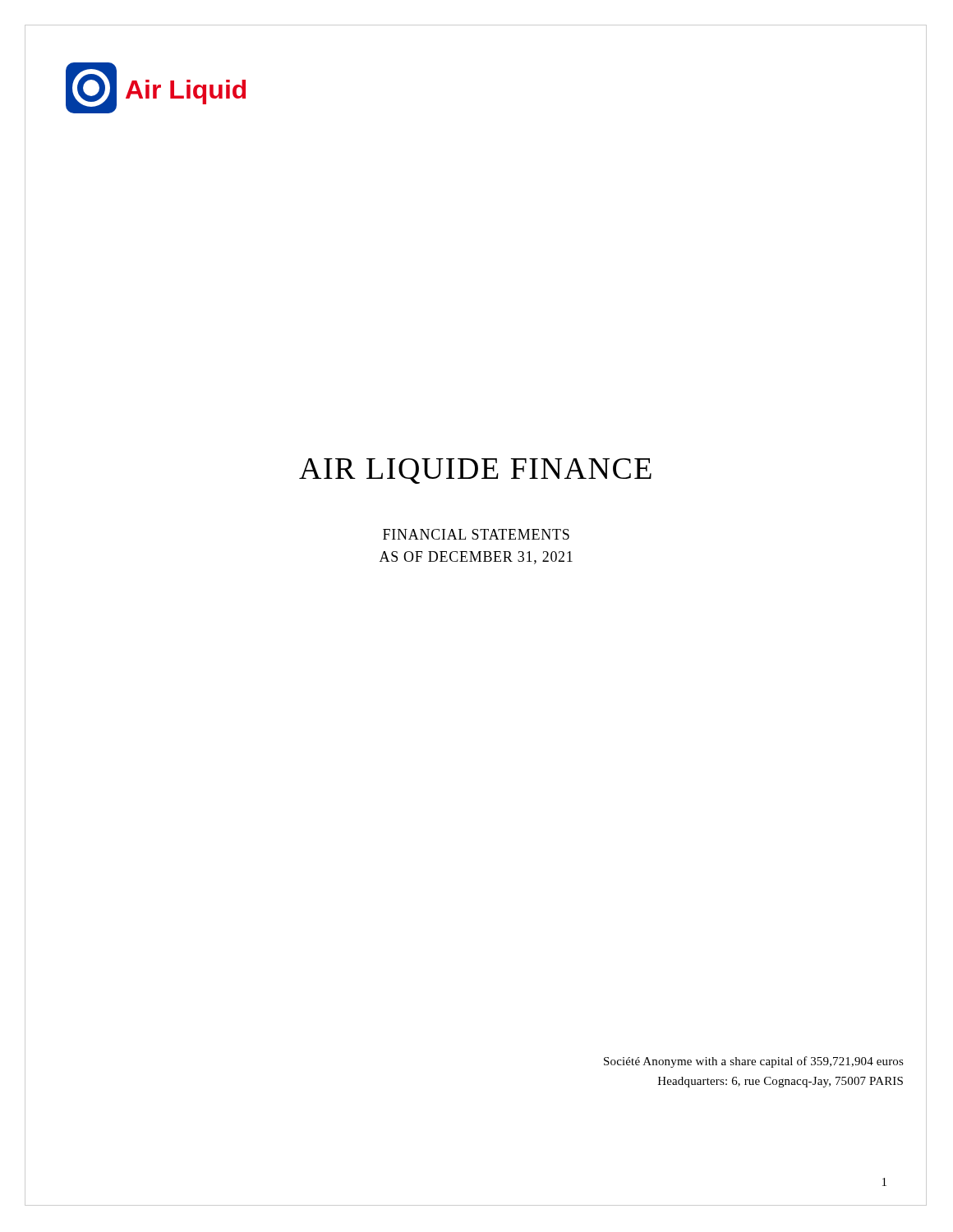953x1232 pixels.
Task: Navigate to the passage starting "Société Anonyme with a share capital"
Action: point(753,1071)
